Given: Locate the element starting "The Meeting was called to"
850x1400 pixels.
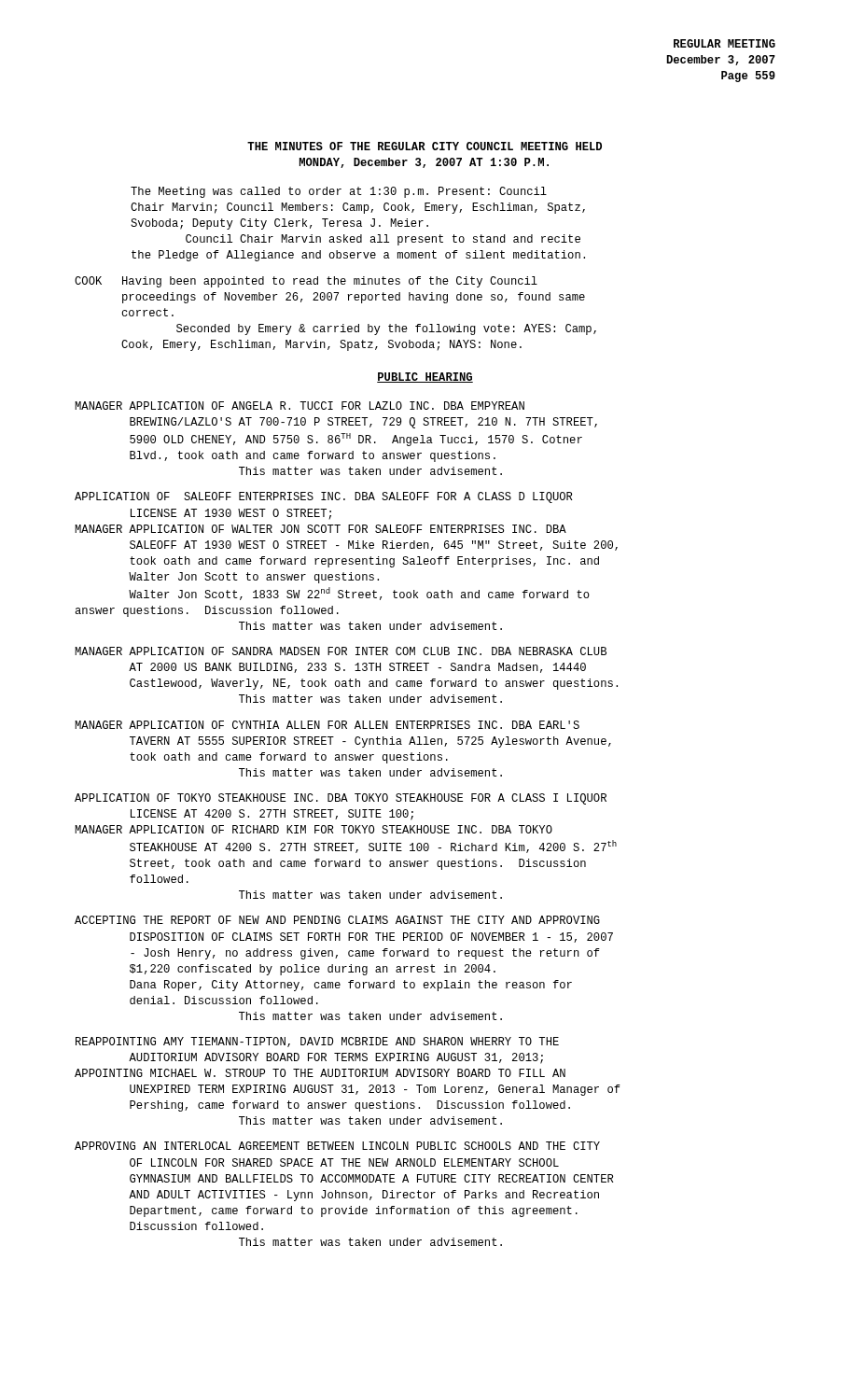Looking at the screenshot, I should [359, 224].
